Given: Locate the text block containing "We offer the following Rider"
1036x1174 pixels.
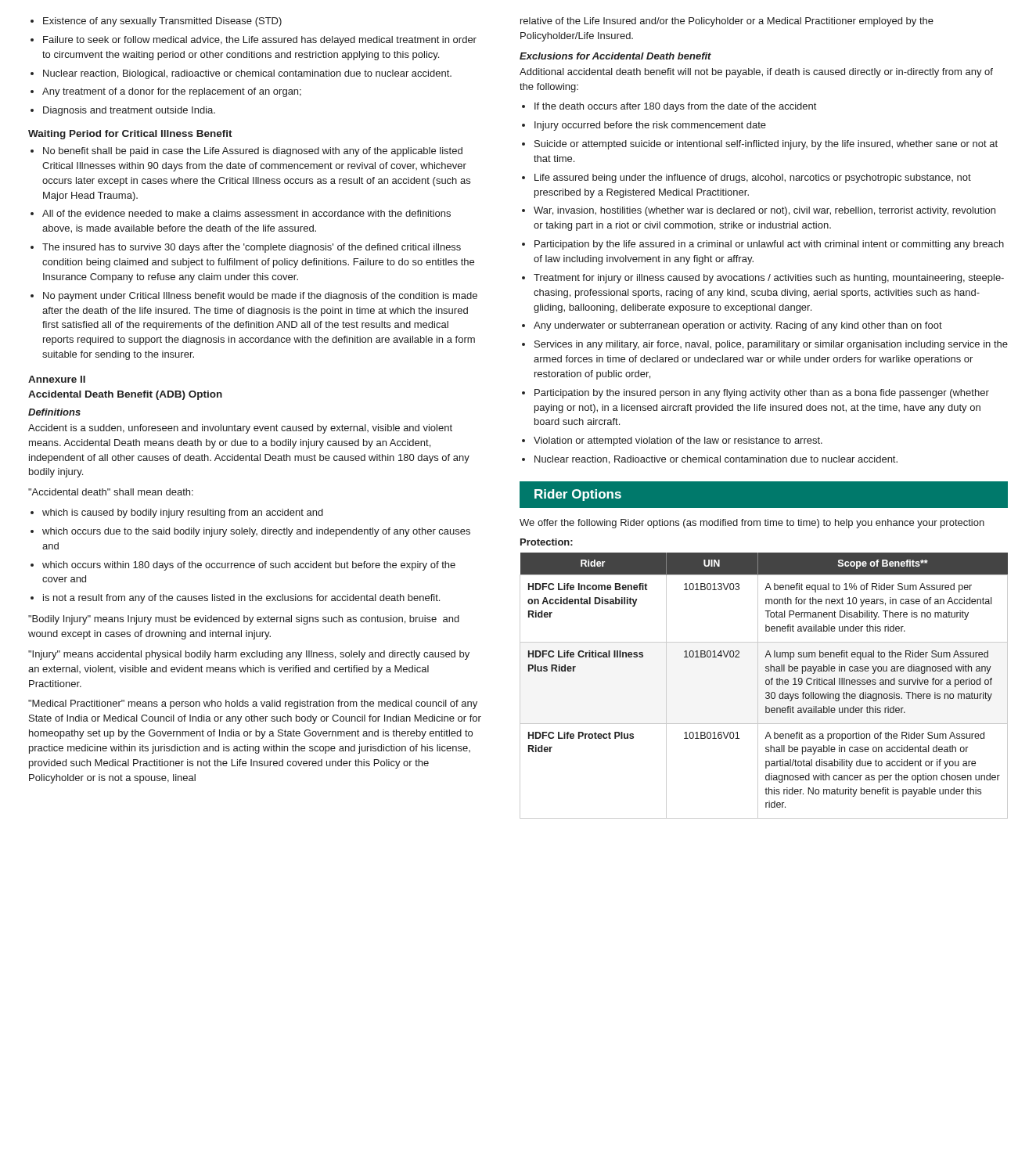Looking at the screenshot, I should [764, 523].
